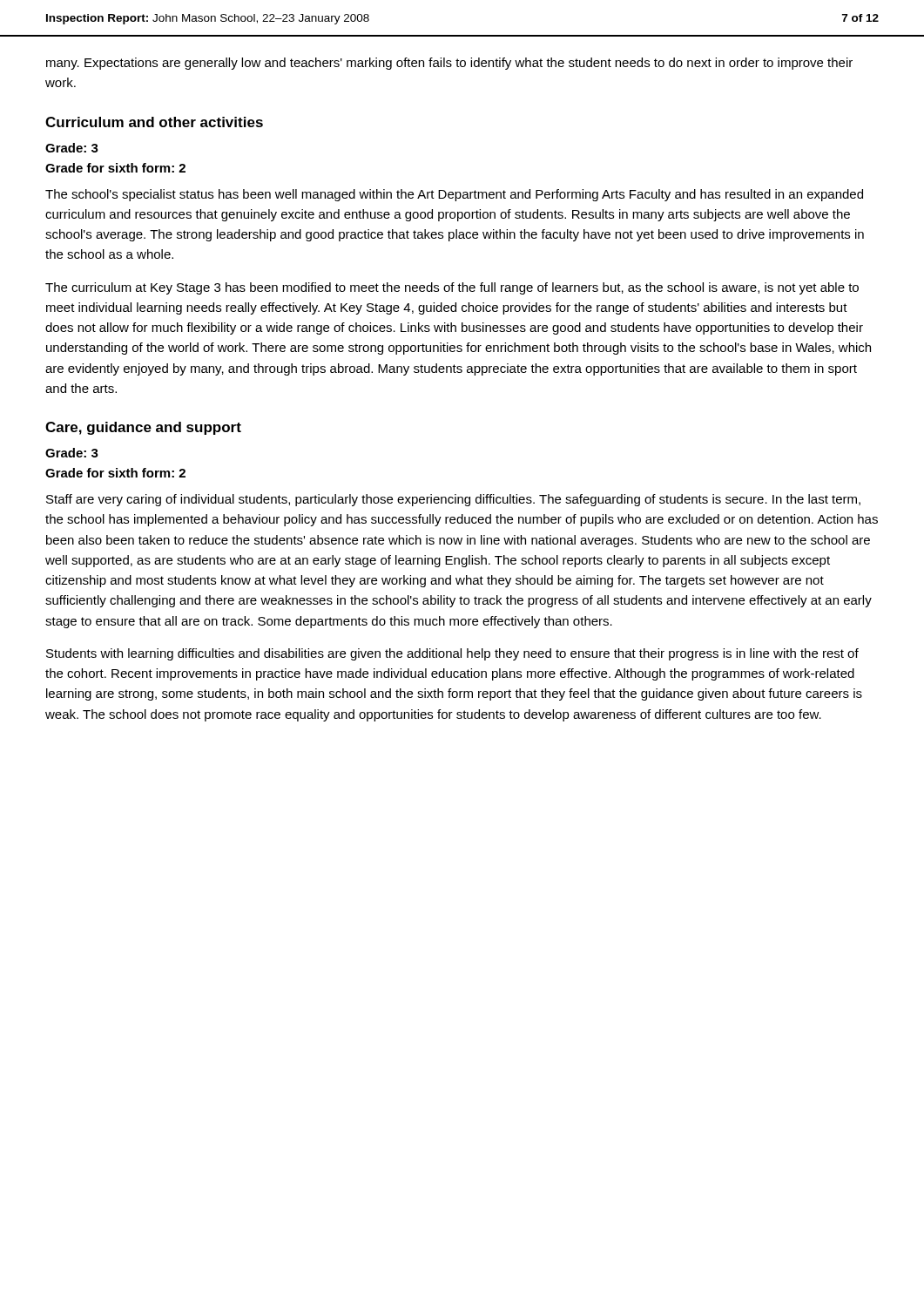
Task: Where is the passage that starts "Students with learning difficulties and disabilities are"?
Action: coord(454,683)
